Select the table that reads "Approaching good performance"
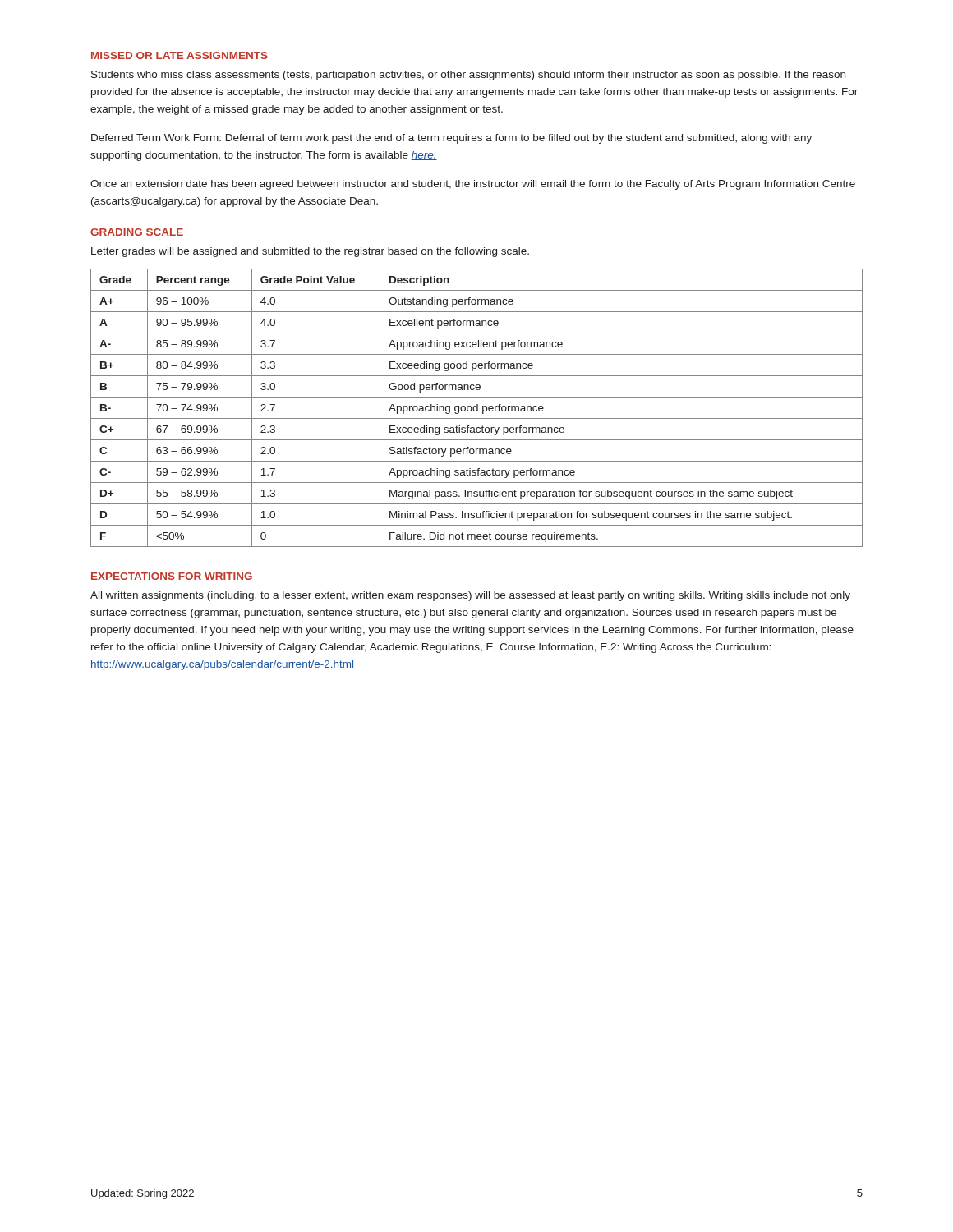The height and width of the screenshot is (1232, 953). pos(476,408)
